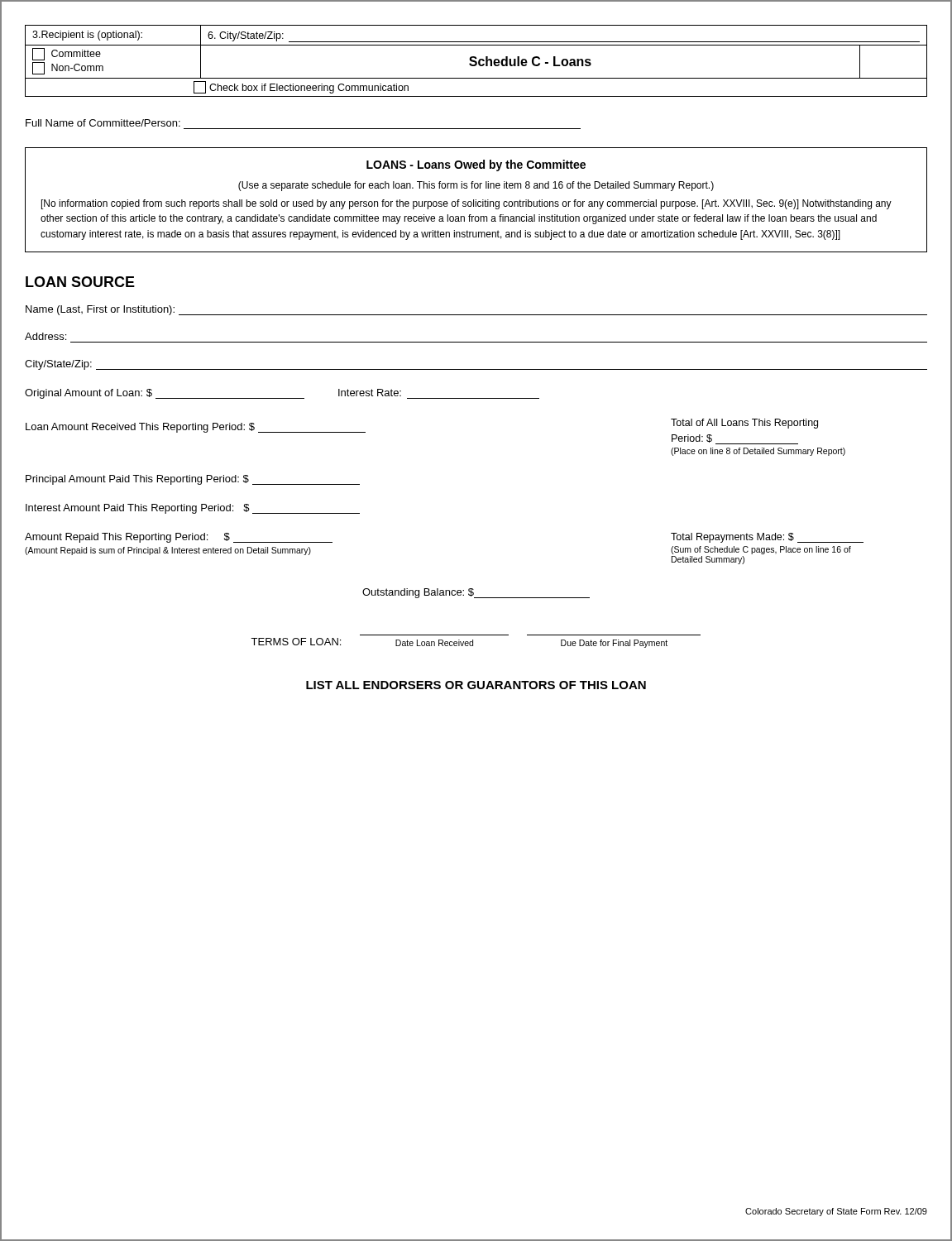Click where it says "Outstanding Balance: $"
The width and height of the screenshot is (952, 1241).
pyautogui.click(x=476, y=591)
